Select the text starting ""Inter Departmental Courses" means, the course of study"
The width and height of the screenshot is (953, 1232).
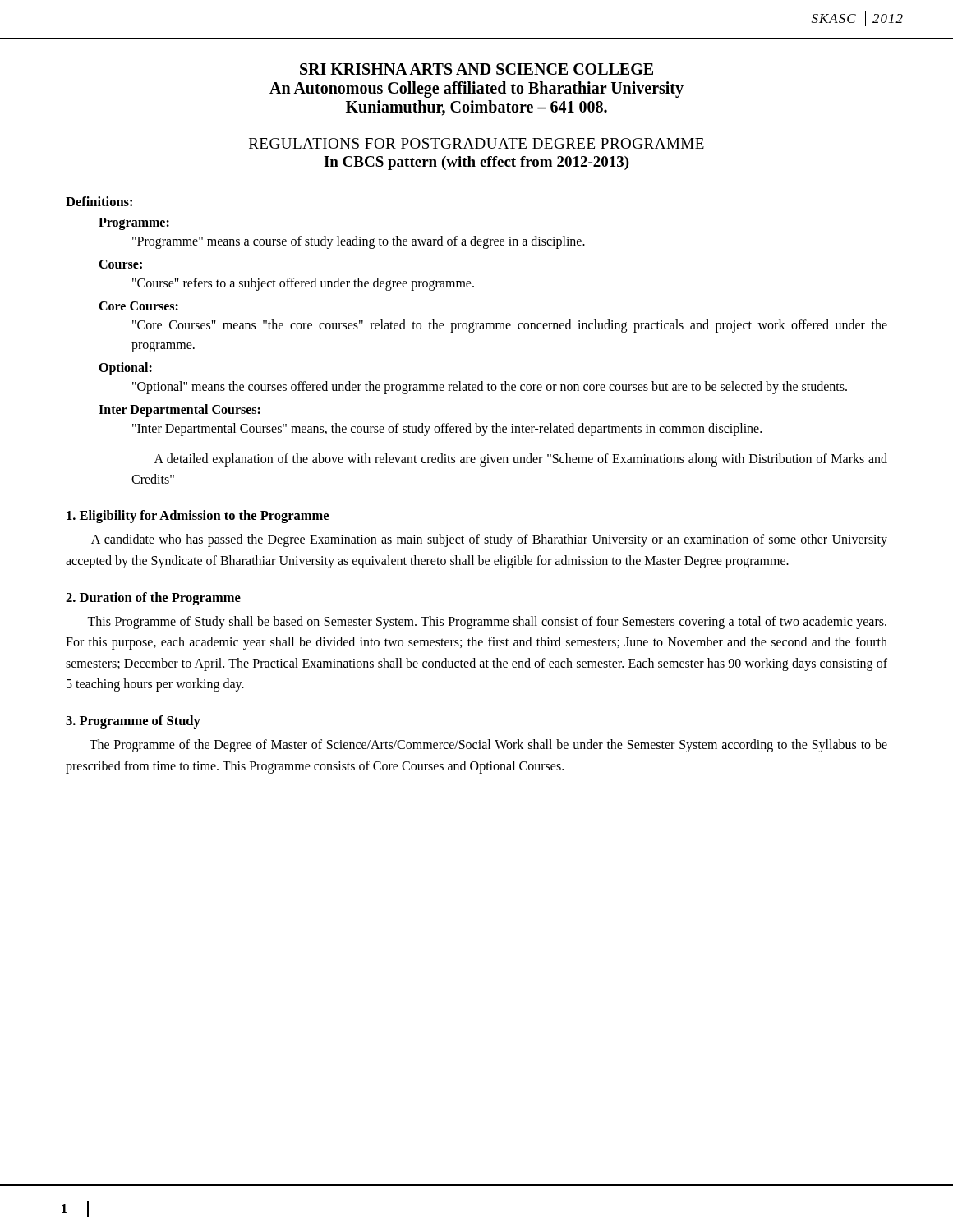point(447,428)
